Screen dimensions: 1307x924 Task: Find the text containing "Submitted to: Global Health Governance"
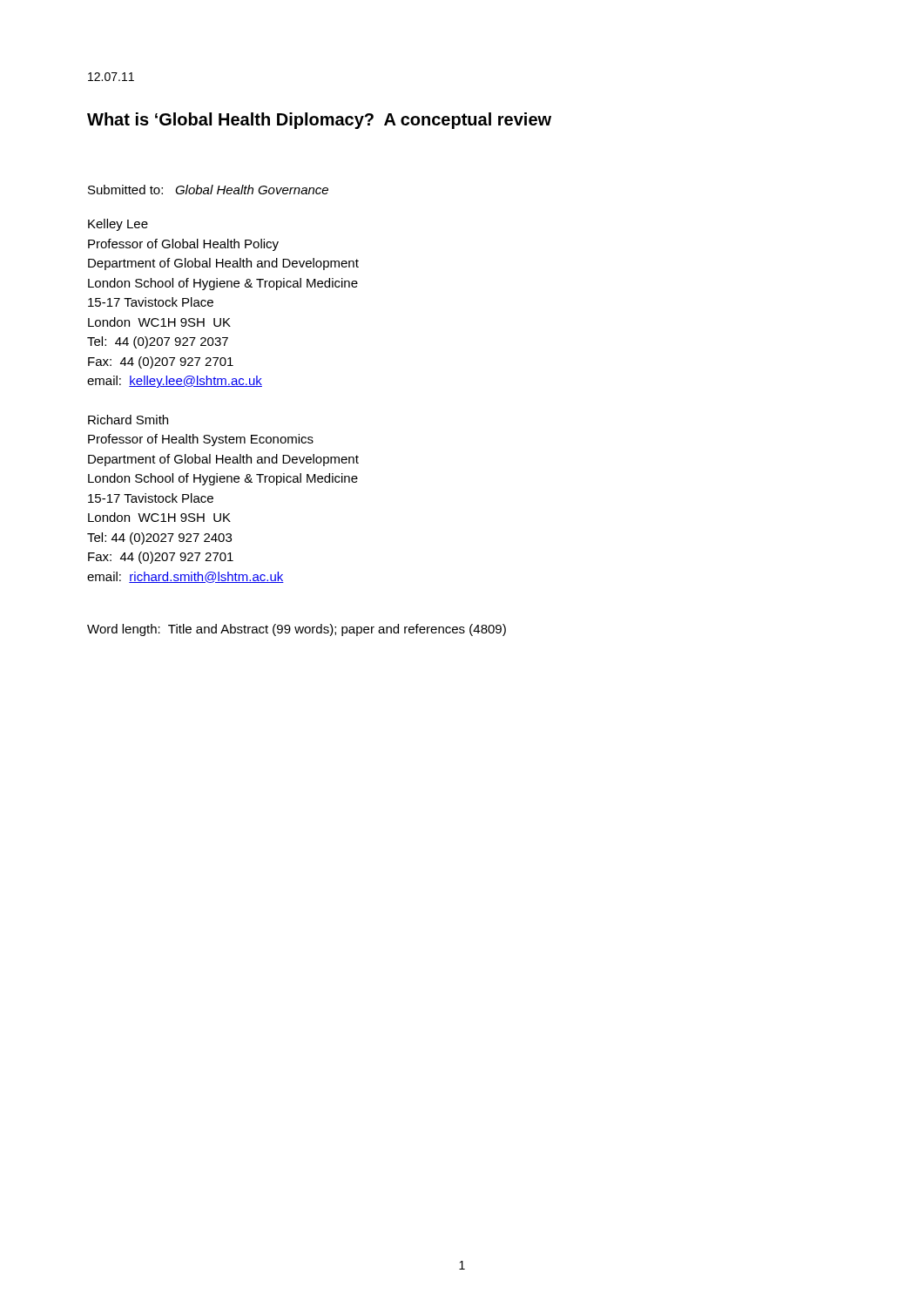pyautogui.click(x=208, y=190)
